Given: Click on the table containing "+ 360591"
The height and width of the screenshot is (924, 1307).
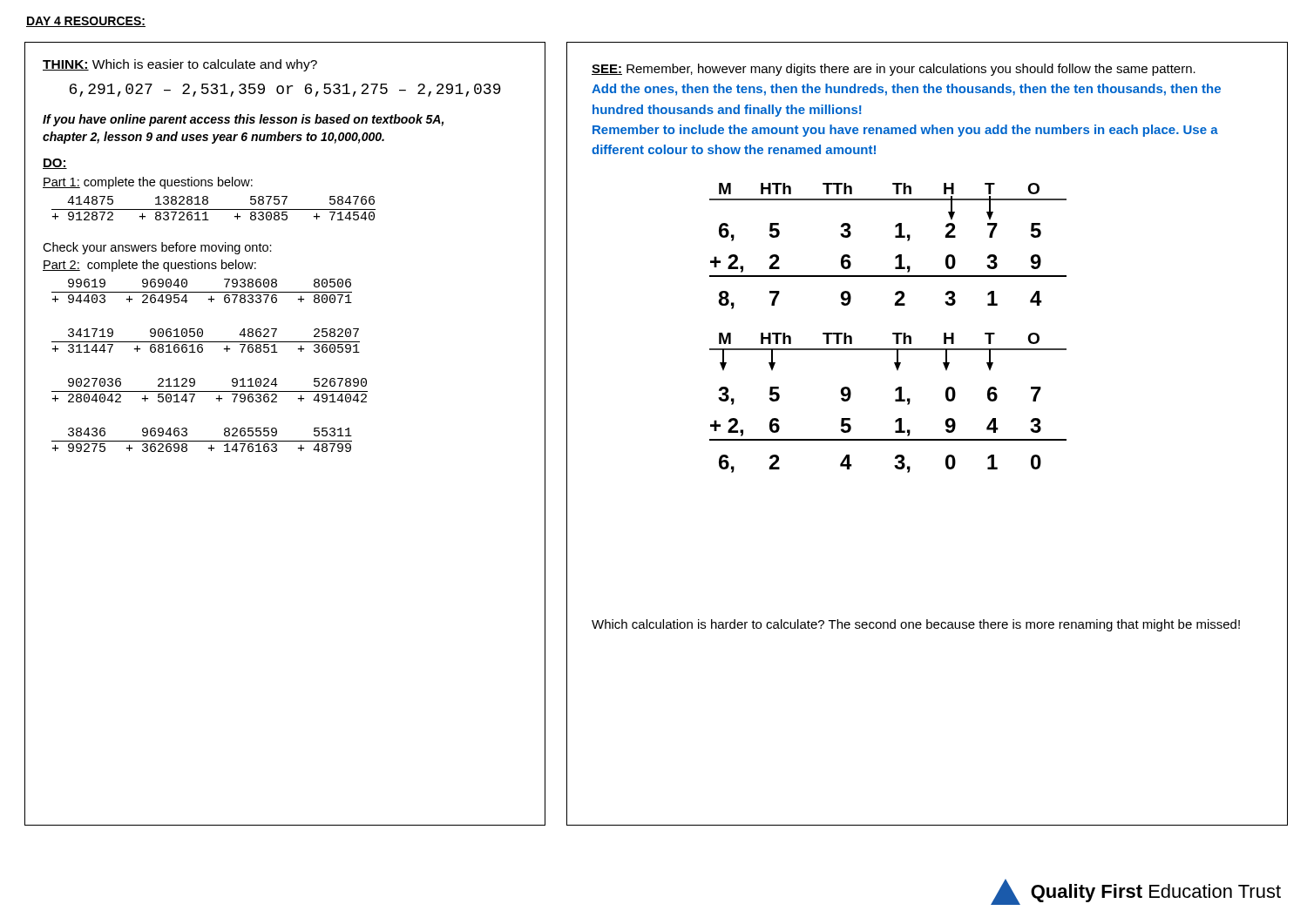Looking at the screenshot, I should pos(289,341).
